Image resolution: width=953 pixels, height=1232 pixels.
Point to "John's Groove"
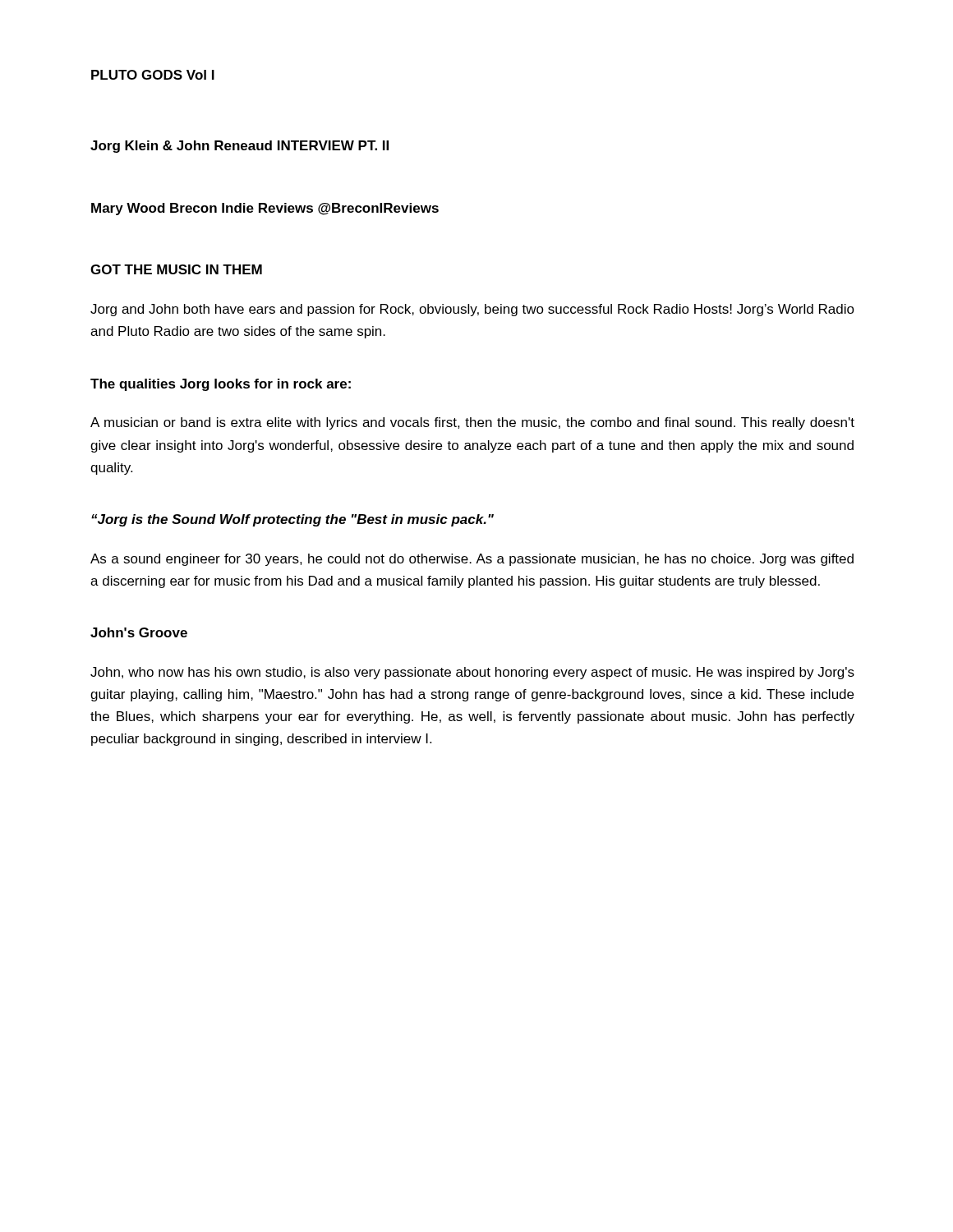point(139,633)
